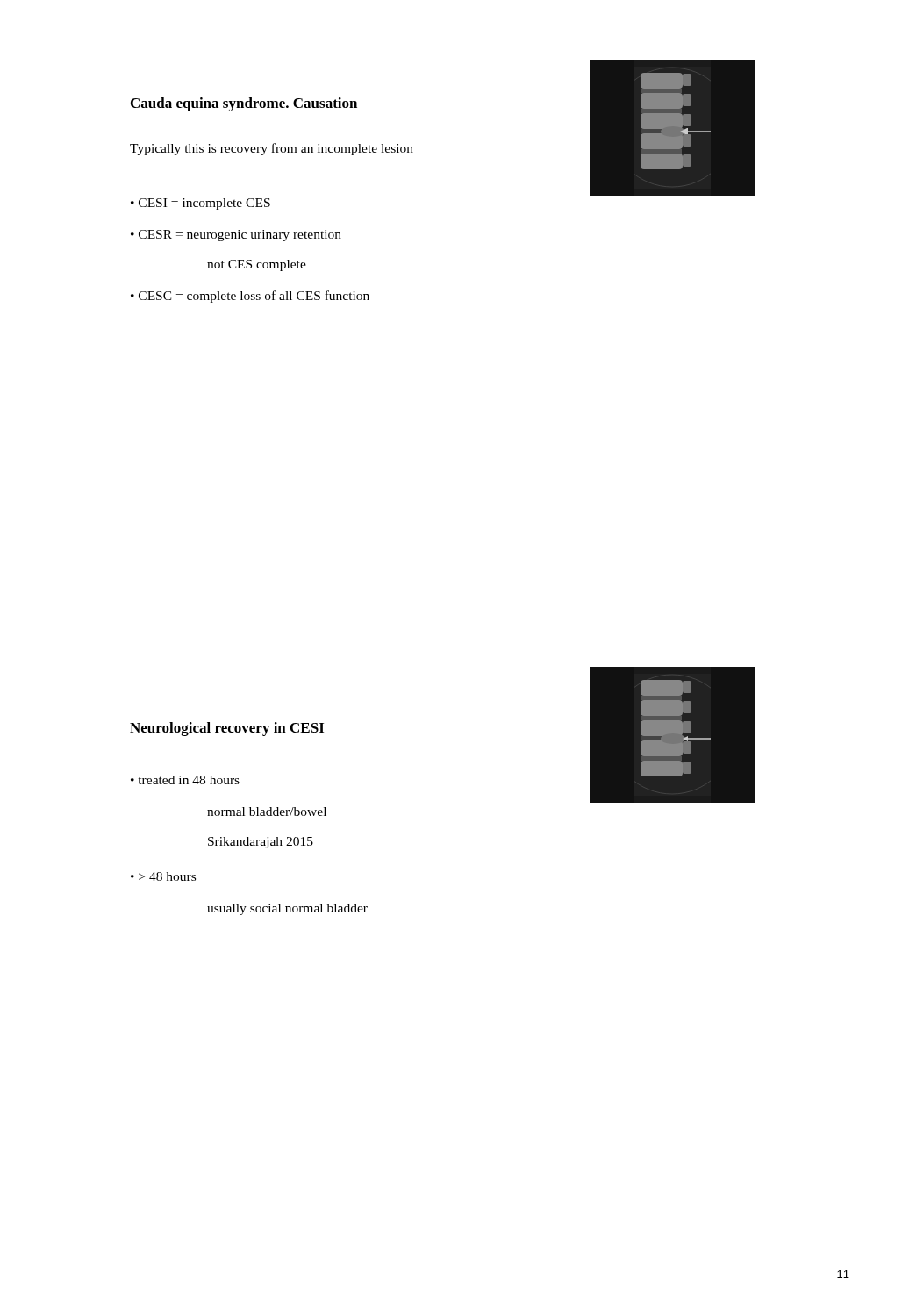Locate the text starting "usually social normal"

point(287,908)
